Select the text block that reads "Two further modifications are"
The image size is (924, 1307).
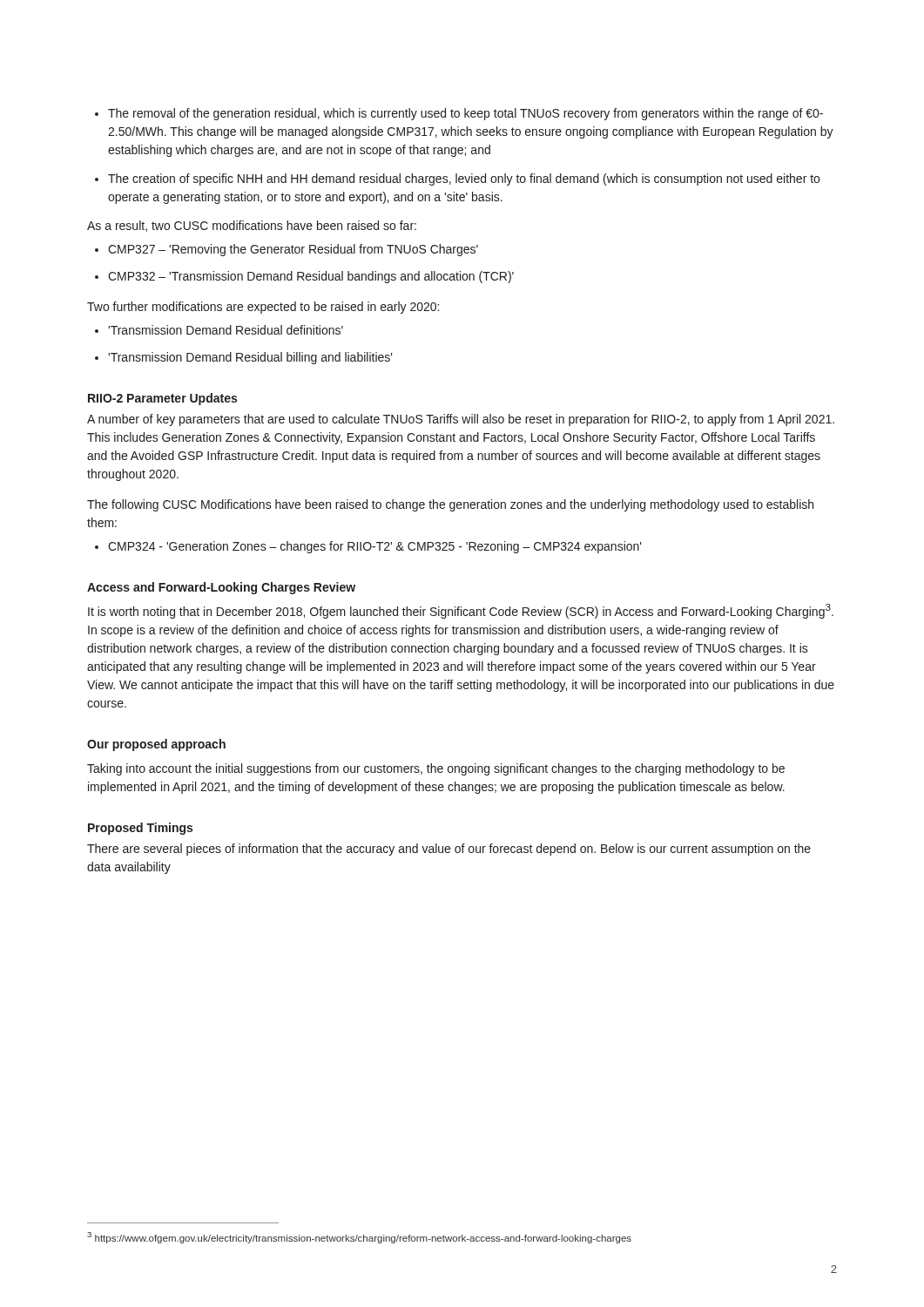tap(264, 307)
